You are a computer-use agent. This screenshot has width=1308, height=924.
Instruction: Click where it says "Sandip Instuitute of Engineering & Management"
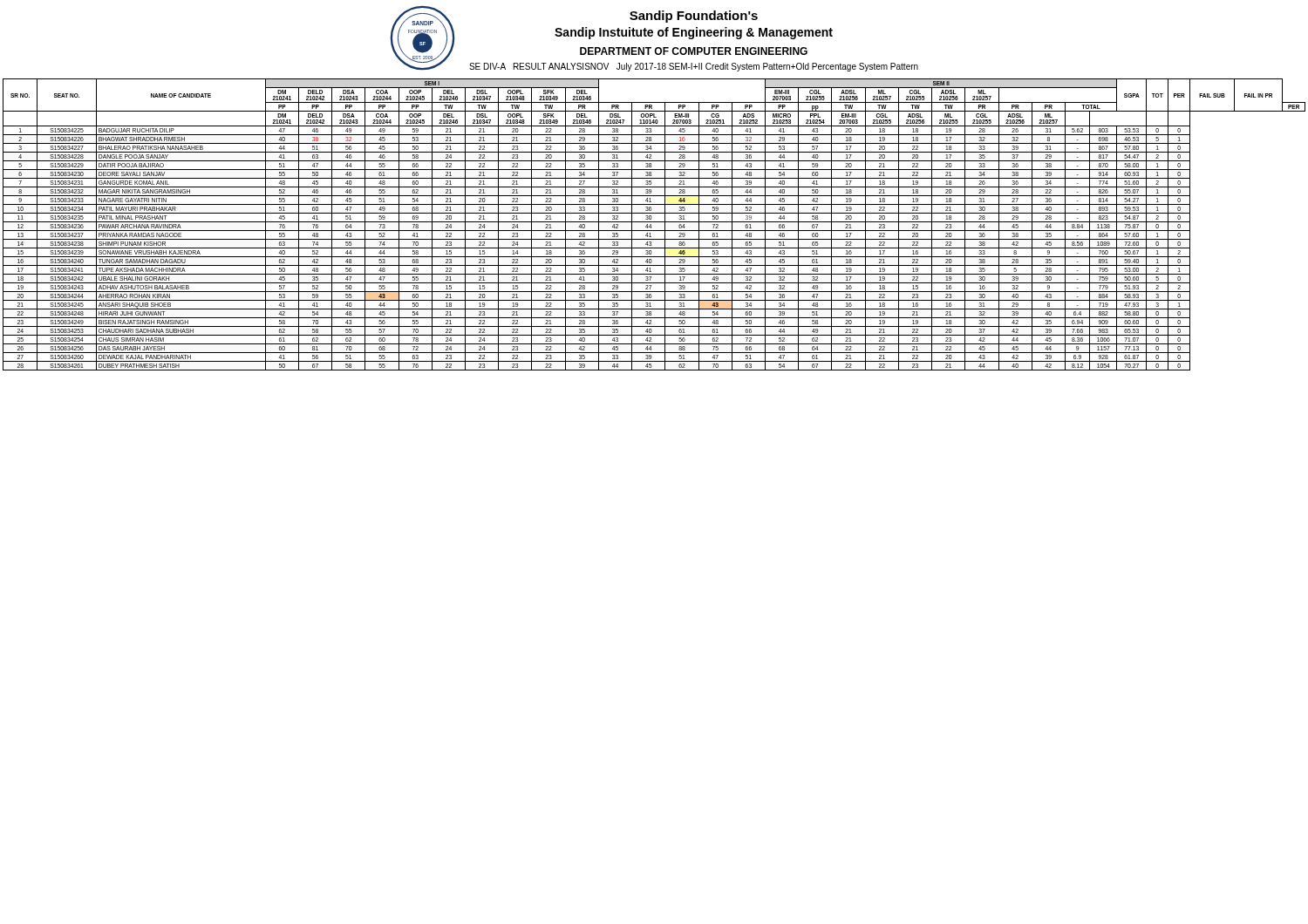[694, 32]
